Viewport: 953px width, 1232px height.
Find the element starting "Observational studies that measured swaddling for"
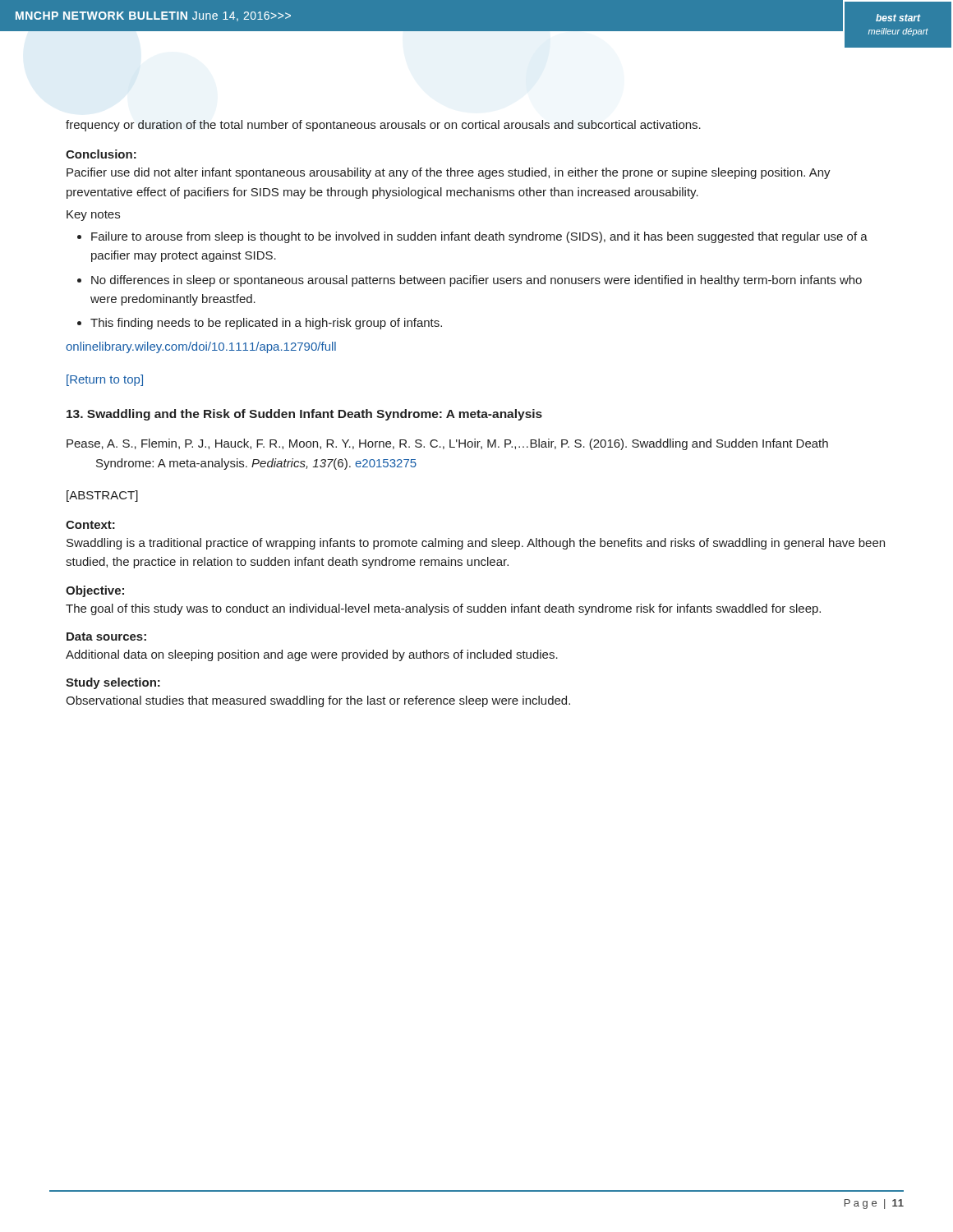tap(318, 700)
